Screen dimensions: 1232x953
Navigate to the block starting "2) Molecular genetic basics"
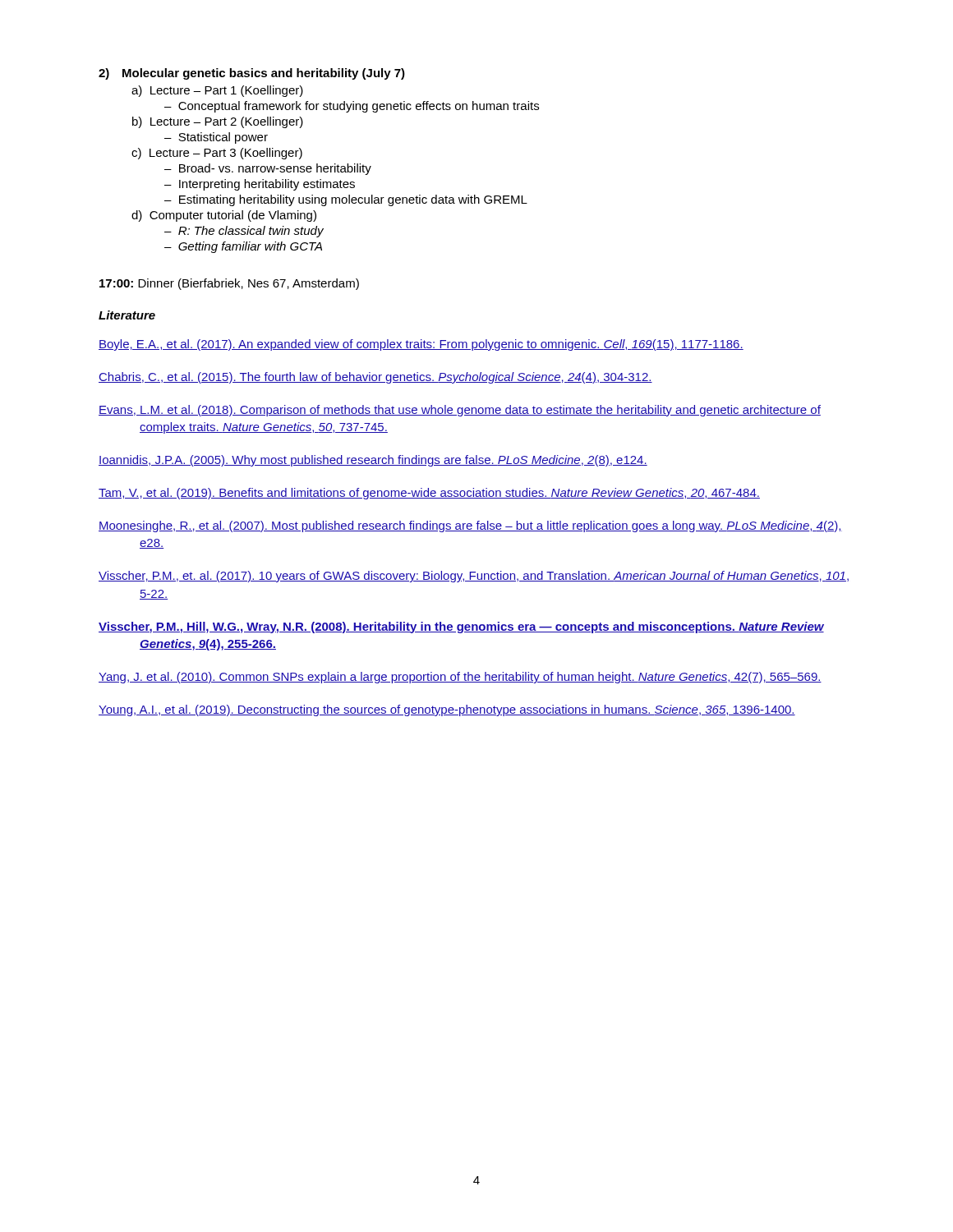(x=252, y=73)
